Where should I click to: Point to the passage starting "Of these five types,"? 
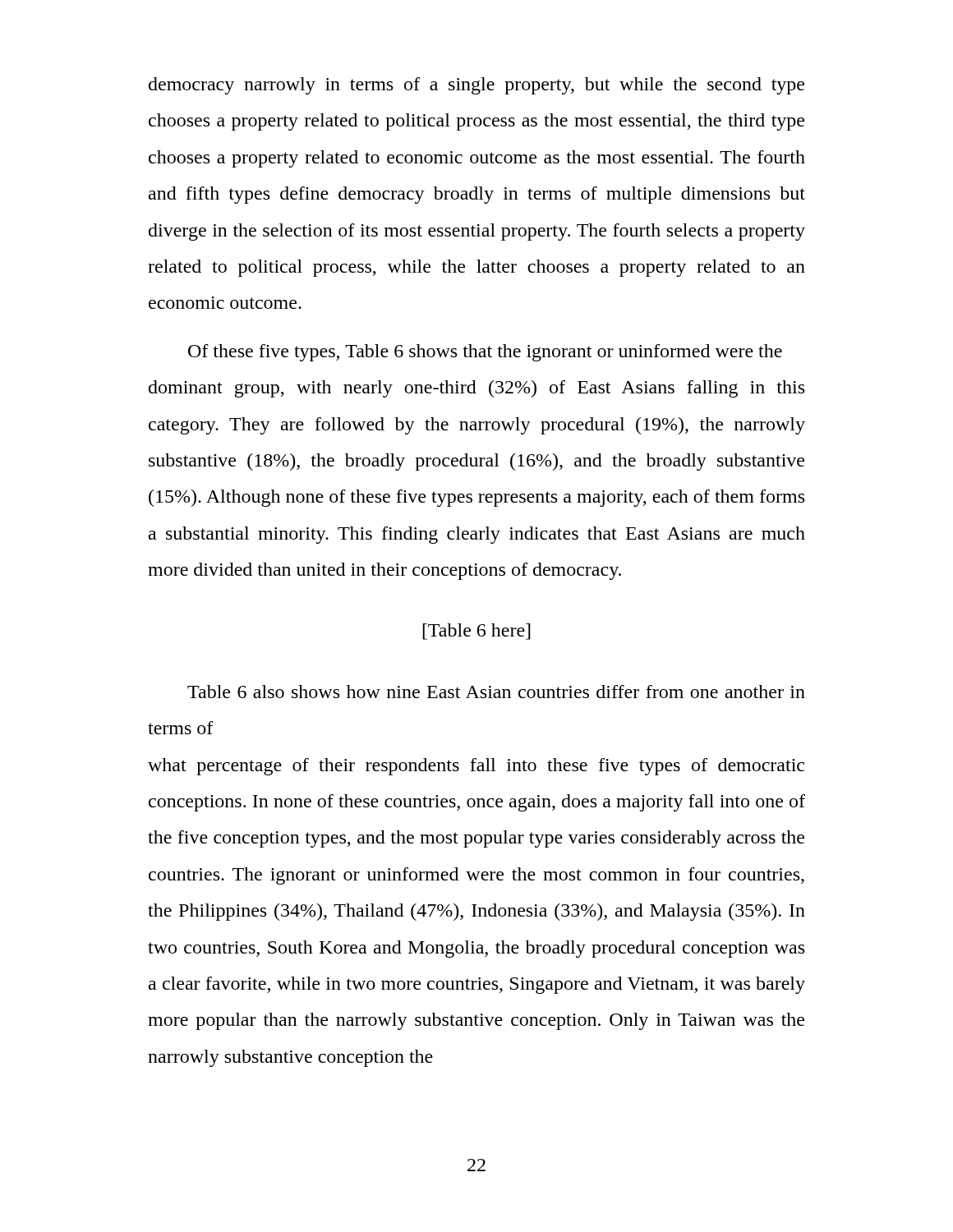point(476,456)
